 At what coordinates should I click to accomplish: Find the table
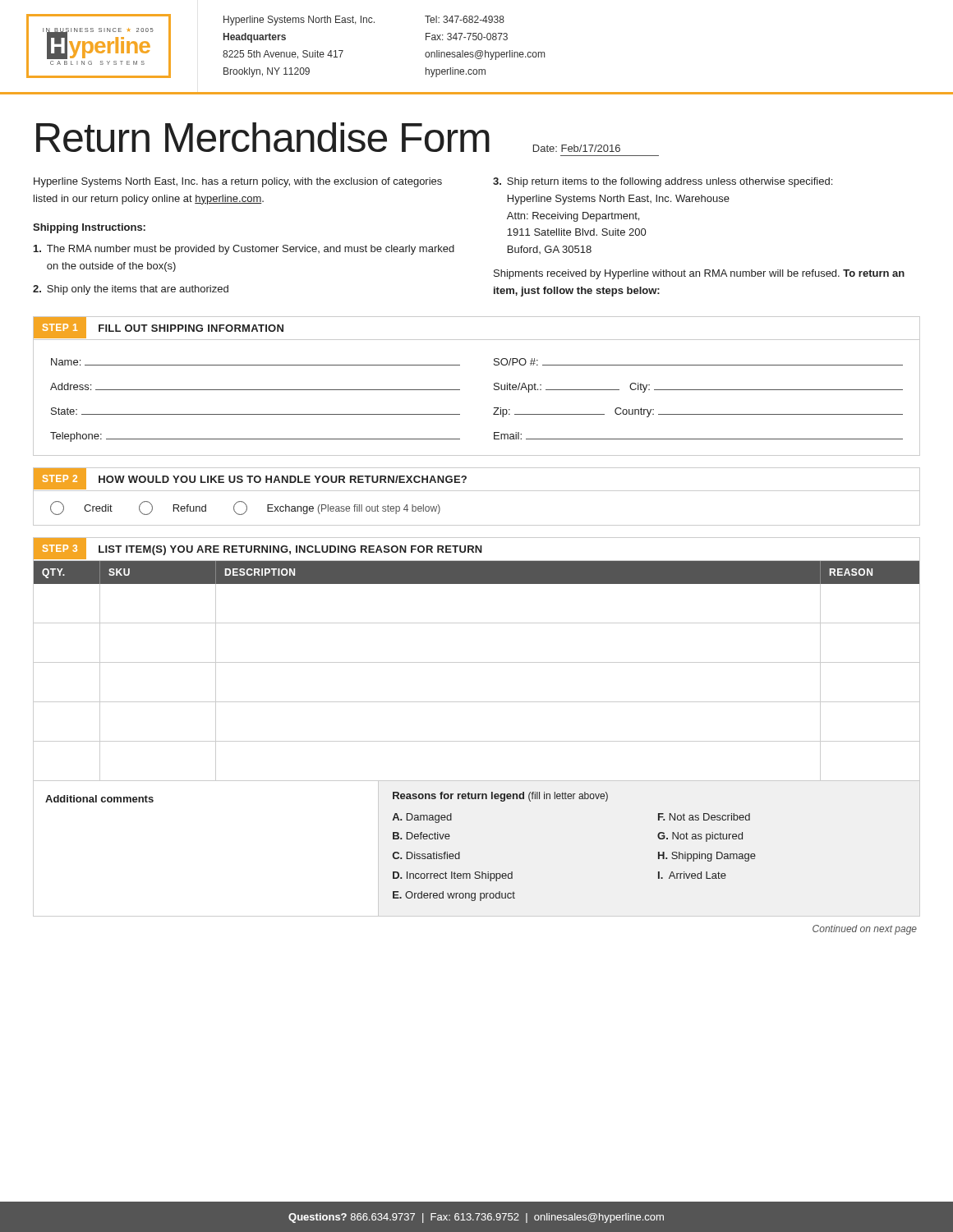tap(476, 670)
